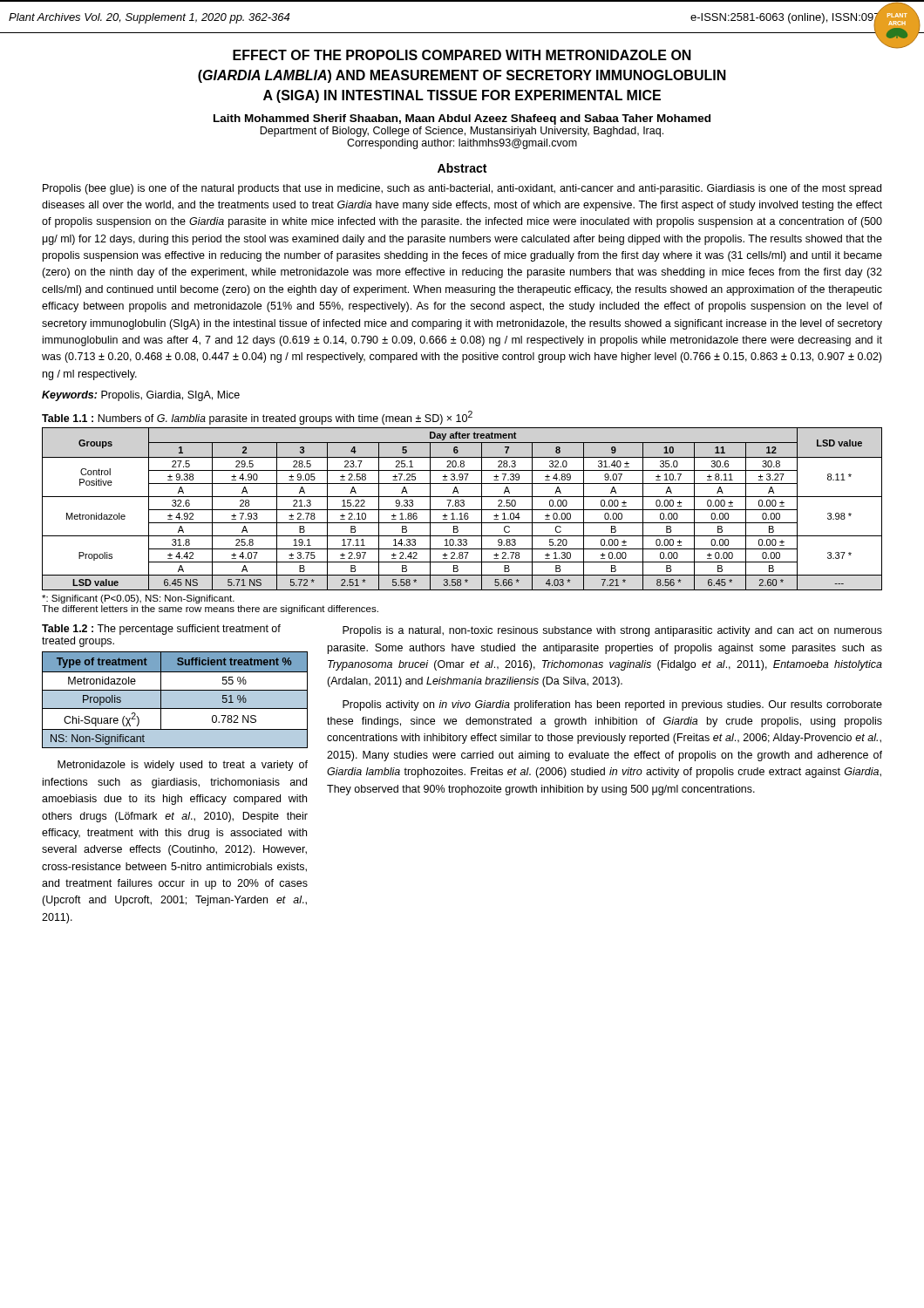
Task: Locate the block starting "EFFECT OF THE PROPOLIS COMPARED WITH"
Action: (462, 76)
